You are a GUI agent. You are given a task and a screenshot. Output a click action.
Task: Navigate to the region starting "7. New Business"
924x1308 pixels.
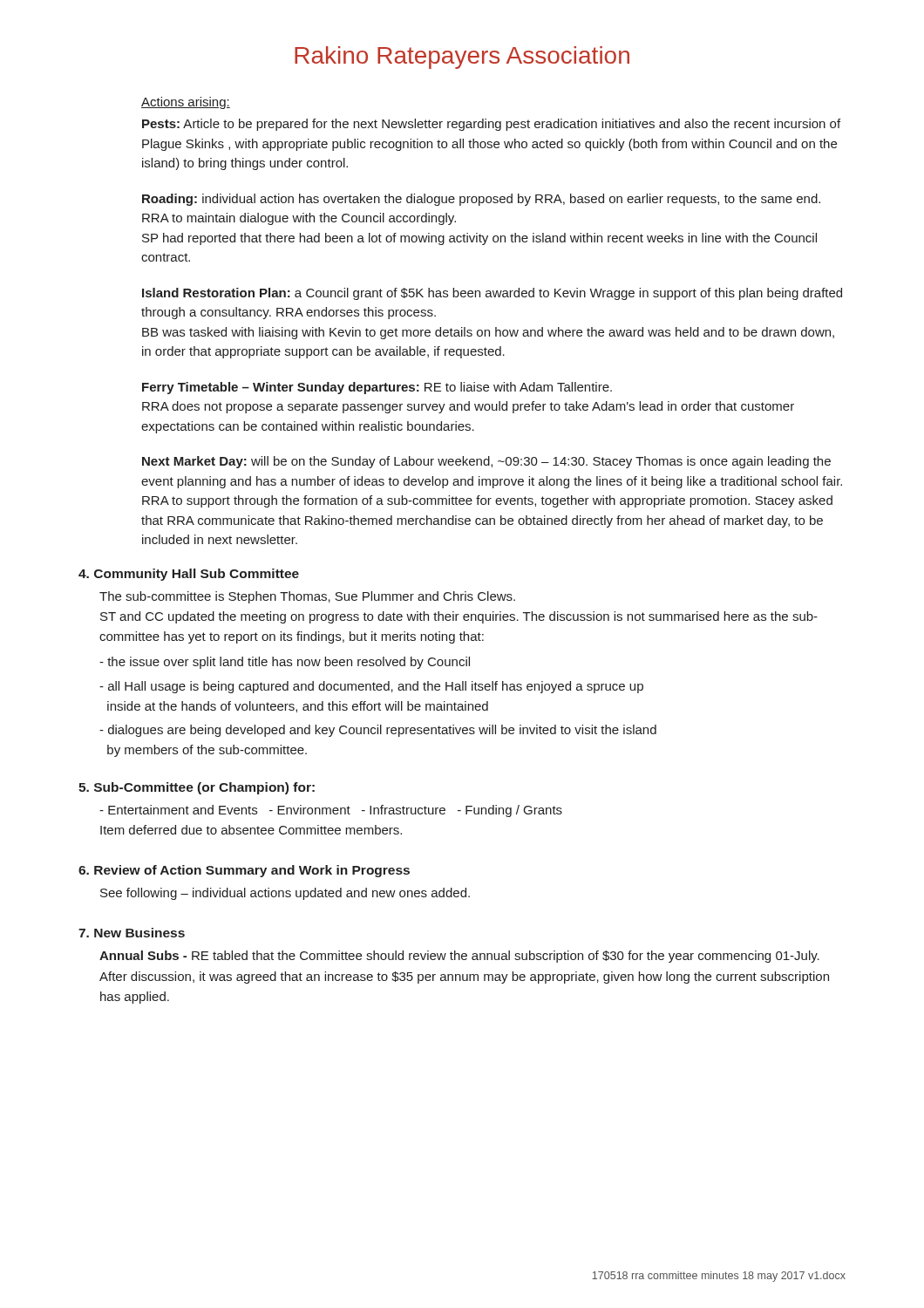pos(462,966)
